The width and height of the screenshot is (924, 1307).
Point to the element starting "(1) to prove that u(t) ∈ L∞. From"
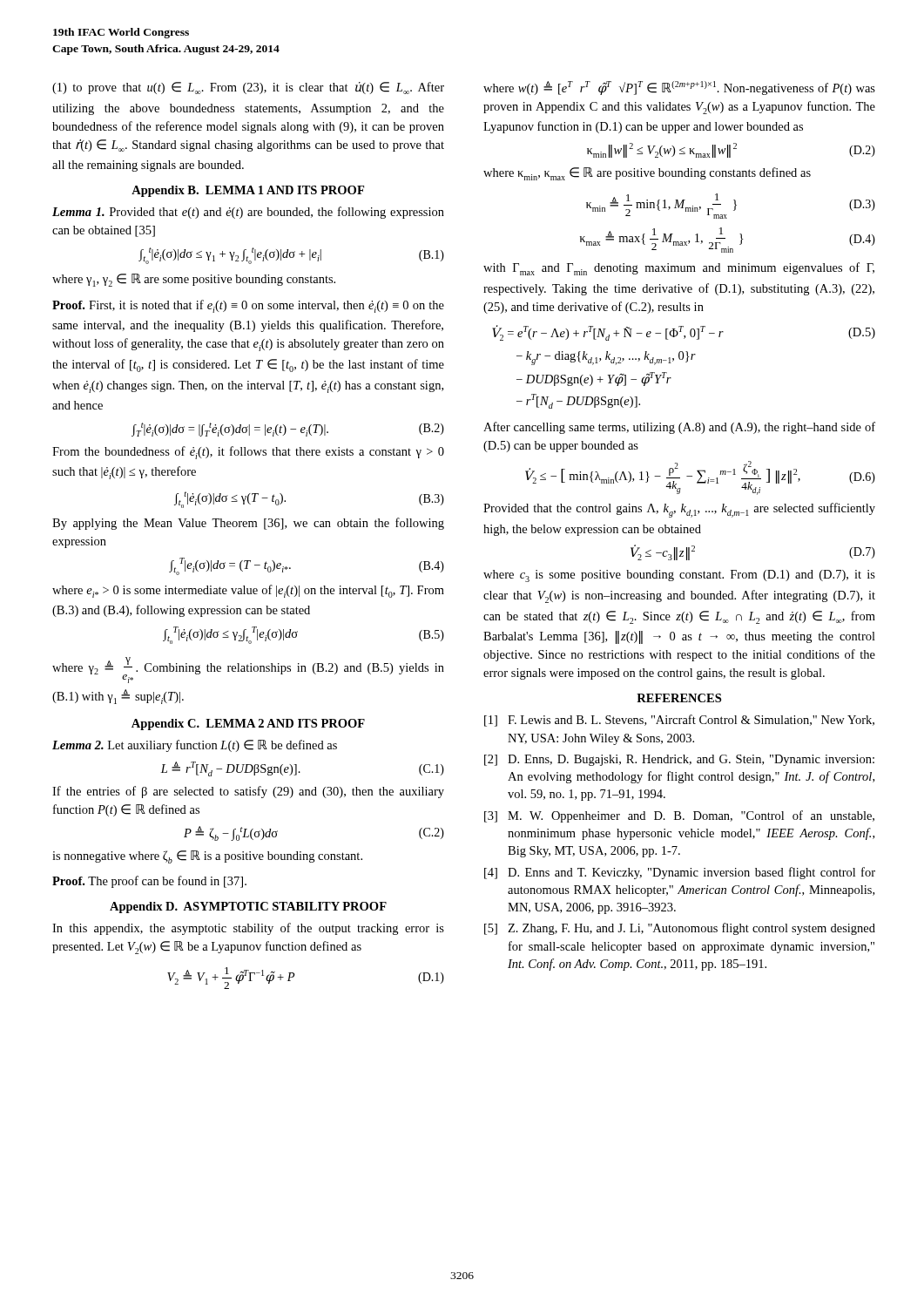pyautogui.click(x=248, y=126)
